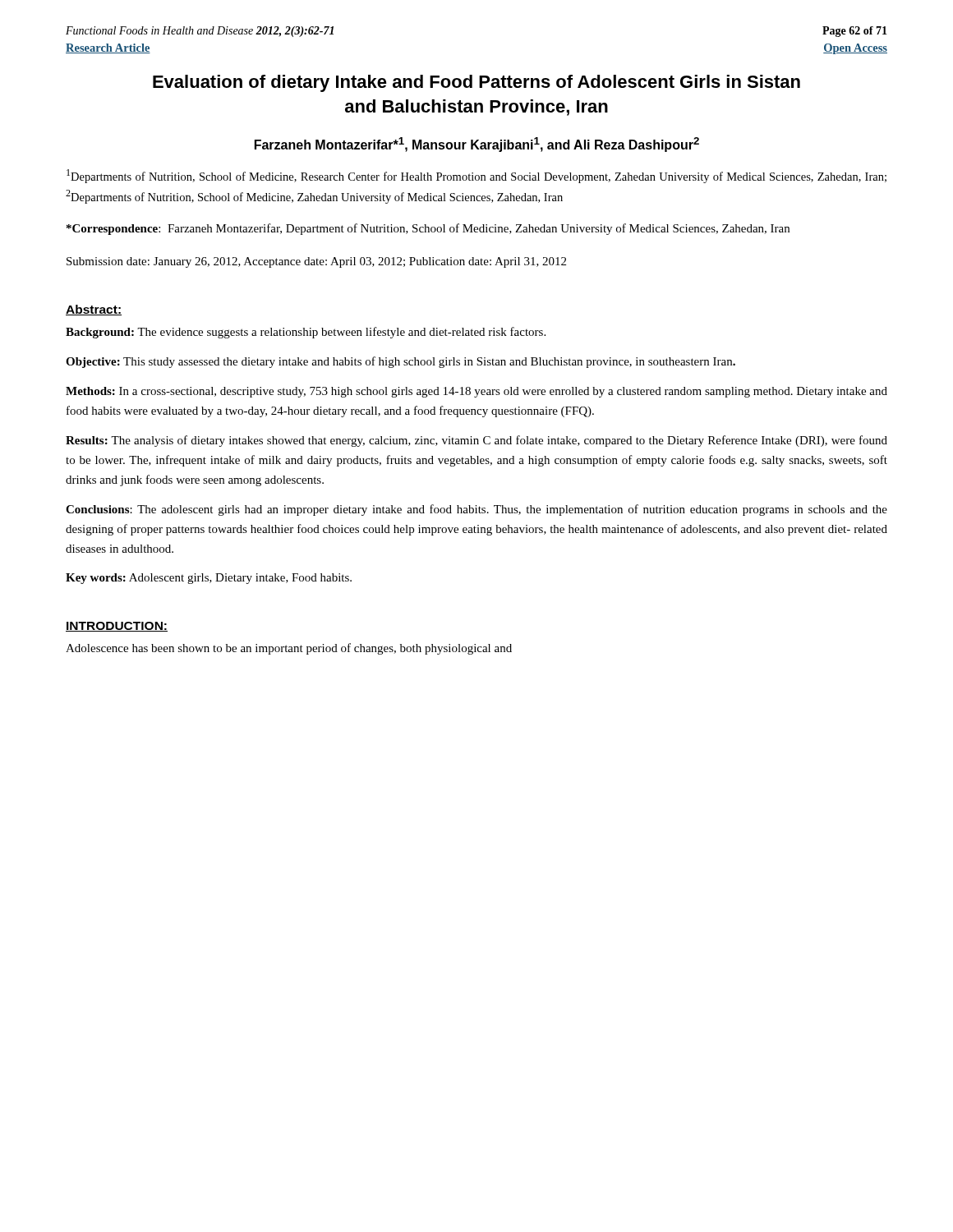Select the text block that says "Submission date: January 26, 2012, Acceptance date: April"
The image size is (953, 1232).
click(316, 261)
